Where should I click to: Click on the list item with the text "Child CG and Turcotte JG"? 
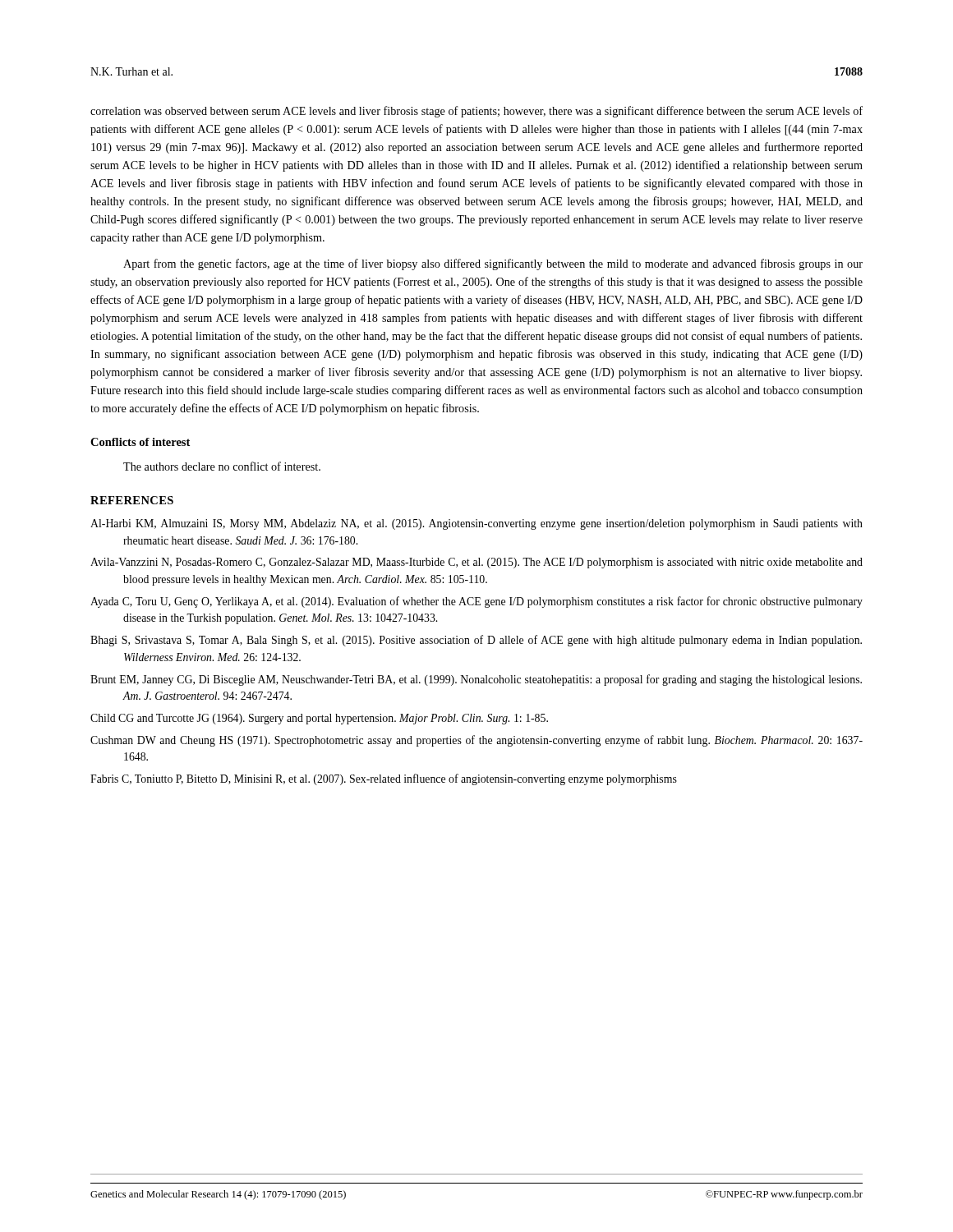click(x=320, y=718)
